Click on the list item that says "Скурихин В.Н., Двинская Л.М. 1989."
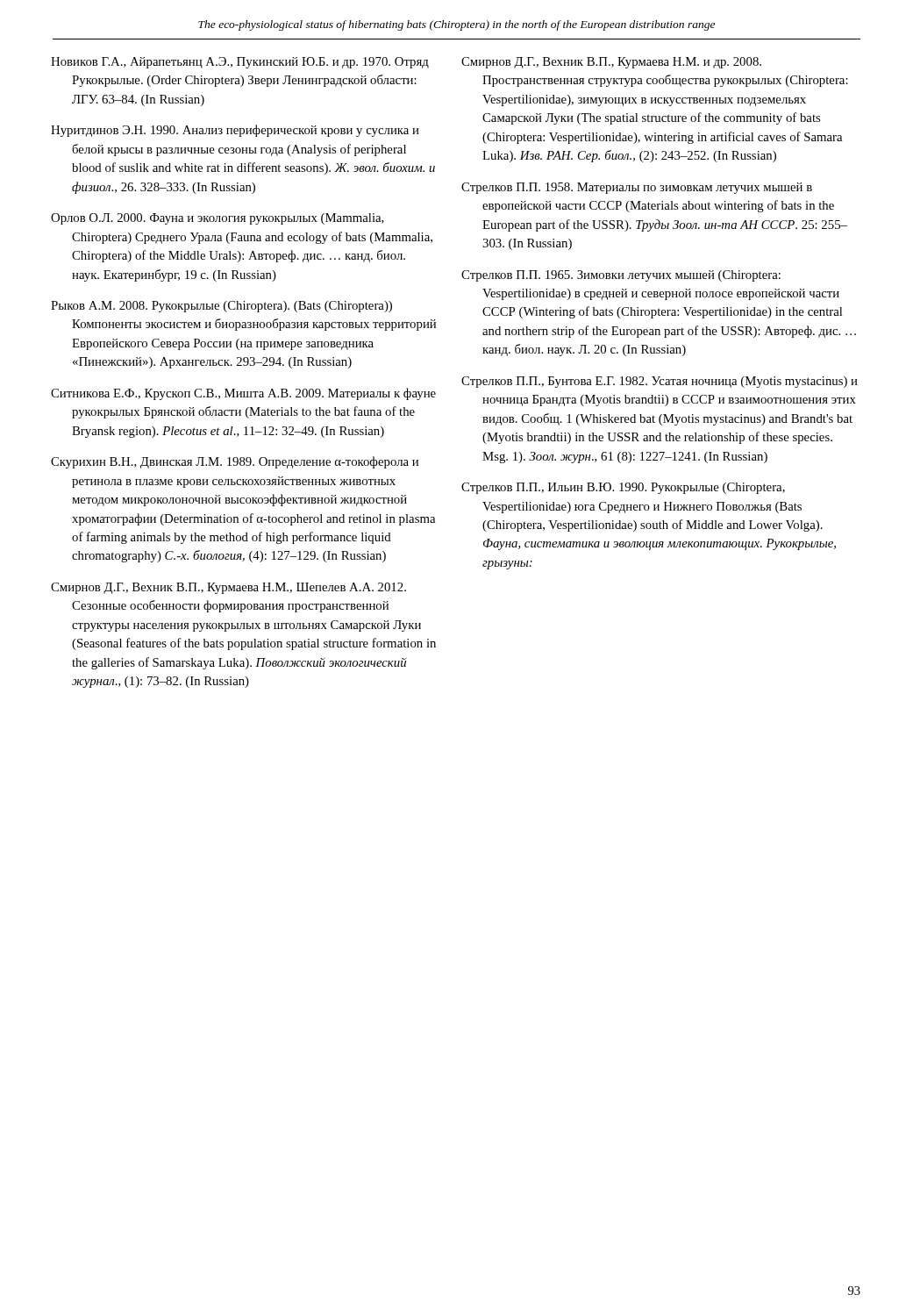Image resolution: width=913 pixels, height=1316 pixels. click(243, 509)
